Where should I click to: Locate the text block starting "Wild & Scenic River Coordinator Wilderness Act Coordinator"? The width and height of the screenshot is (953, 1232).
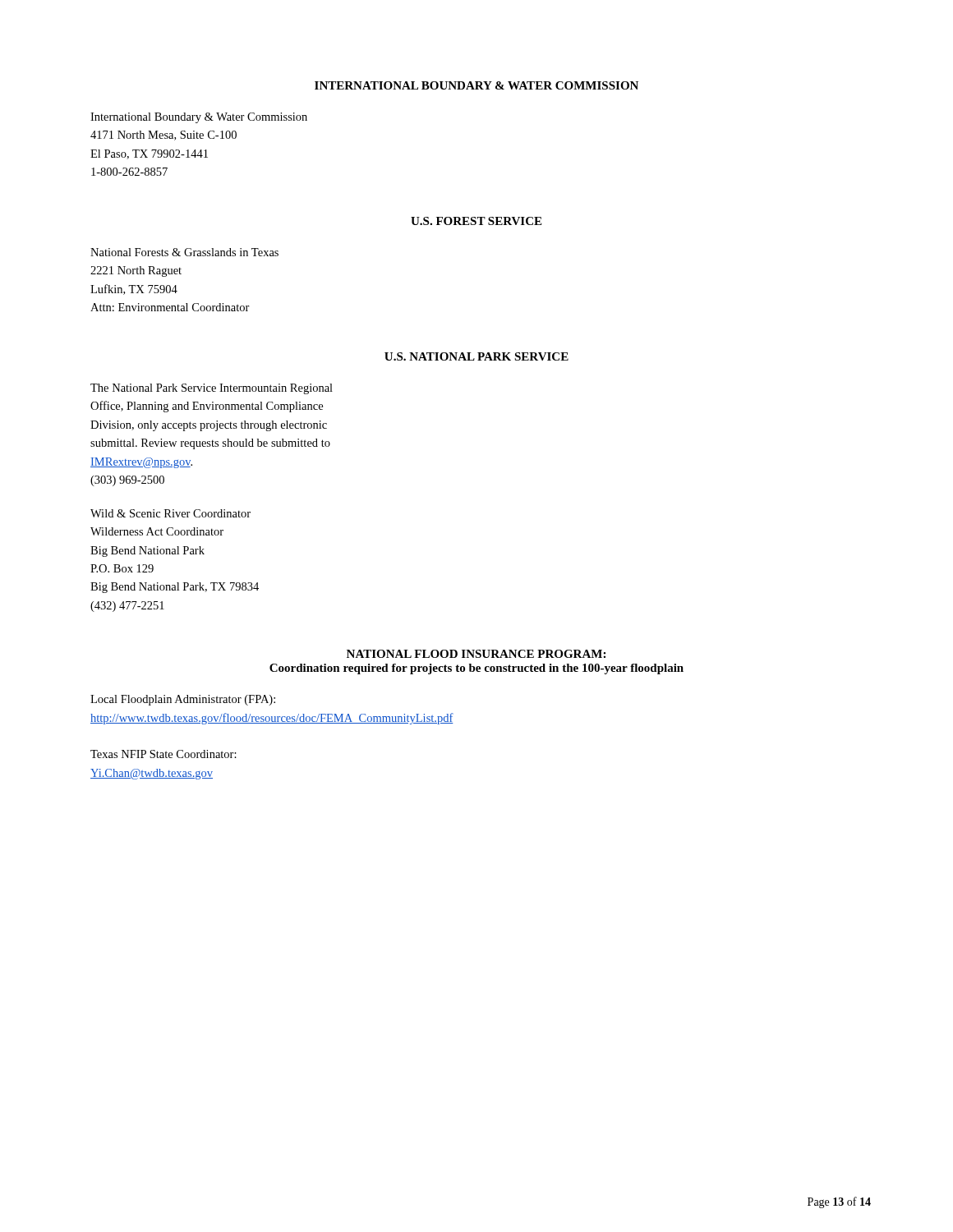click(175, 559)
